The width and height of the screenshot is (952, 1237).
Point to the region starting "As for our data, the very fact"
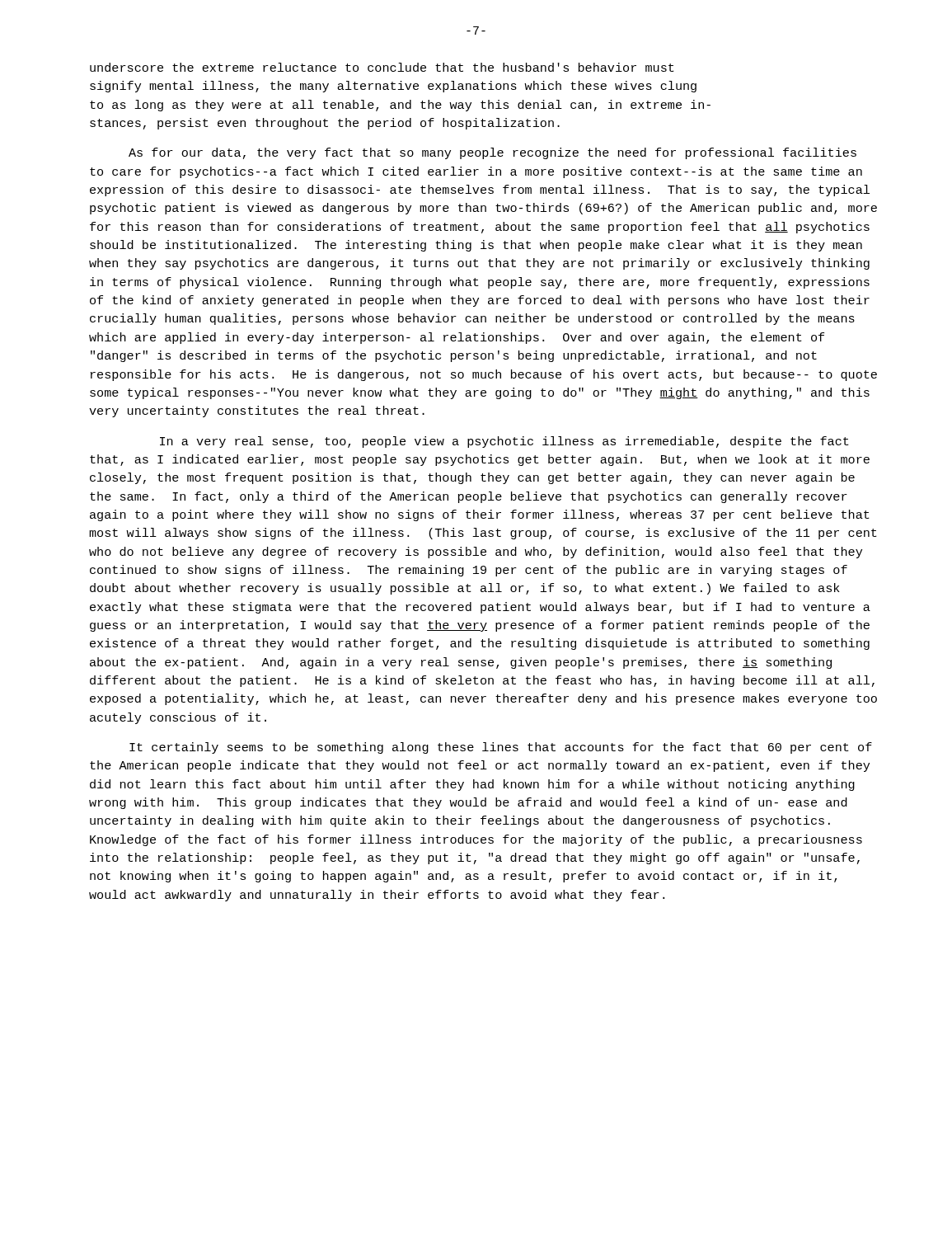pos(483,283)
